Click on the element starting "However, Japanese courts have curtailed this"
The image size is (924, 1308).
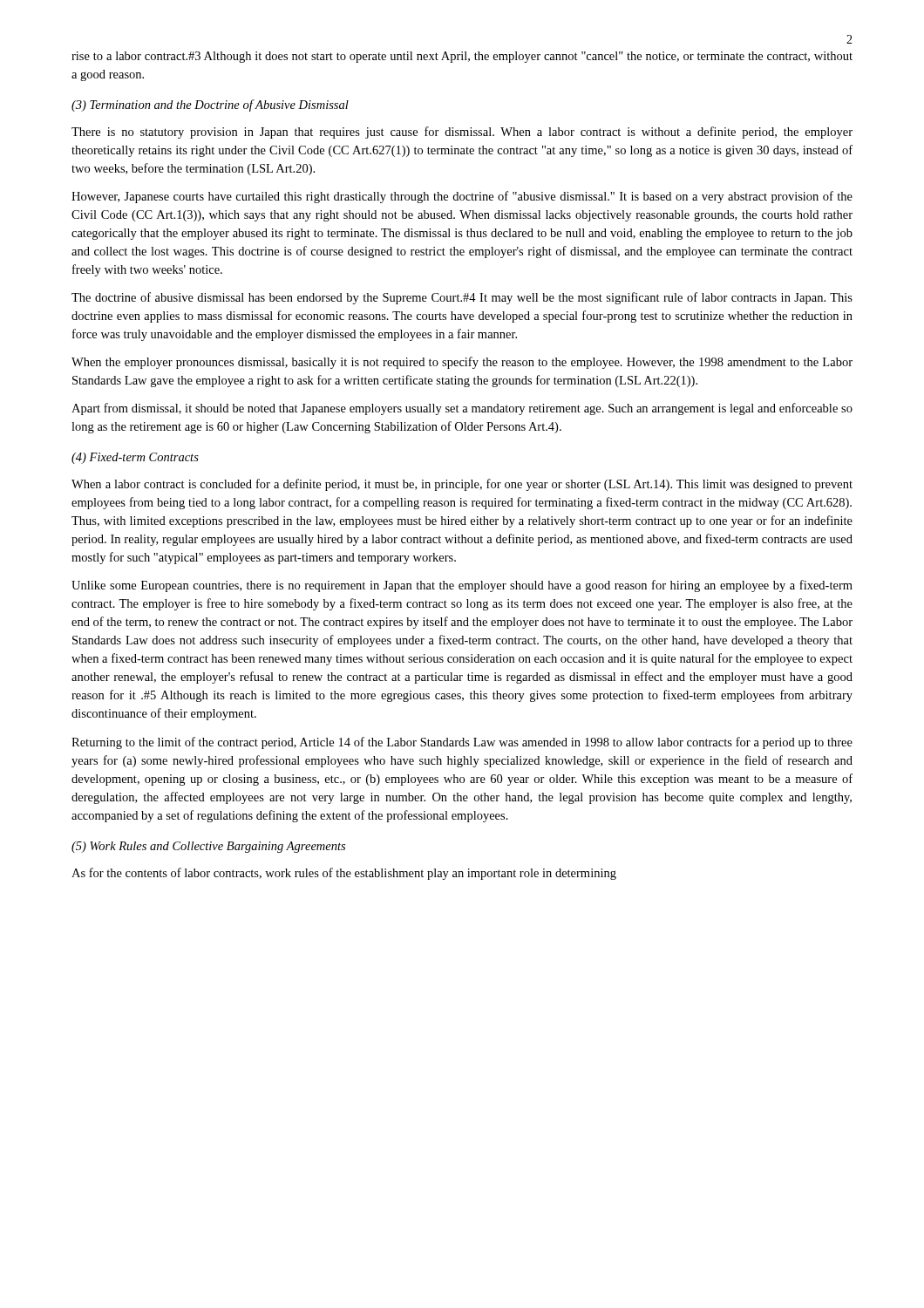tap(462, 233)
